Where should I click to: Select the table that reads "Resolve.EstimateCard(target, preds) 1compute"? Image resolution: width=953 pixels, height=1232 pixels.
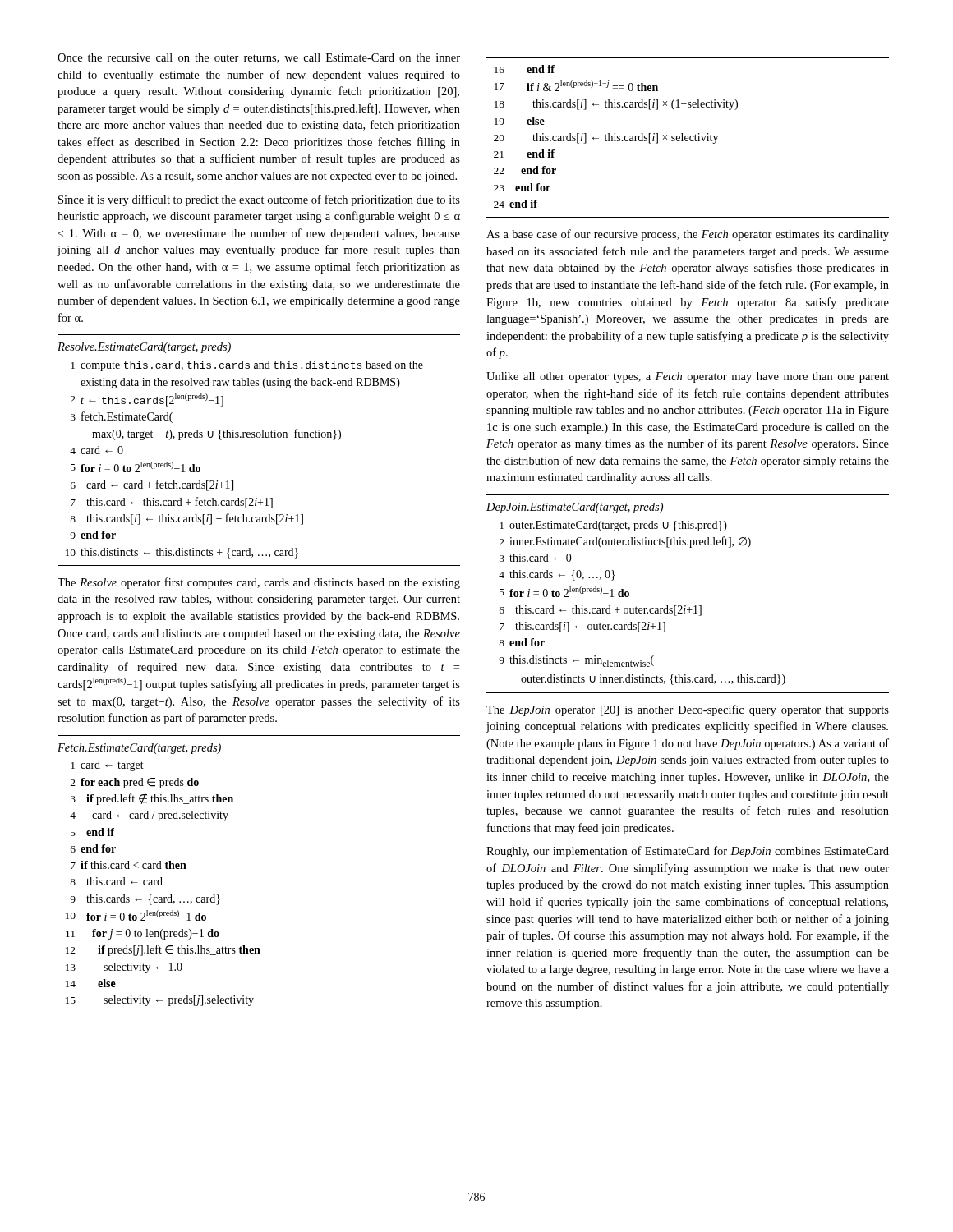(259, 450)
